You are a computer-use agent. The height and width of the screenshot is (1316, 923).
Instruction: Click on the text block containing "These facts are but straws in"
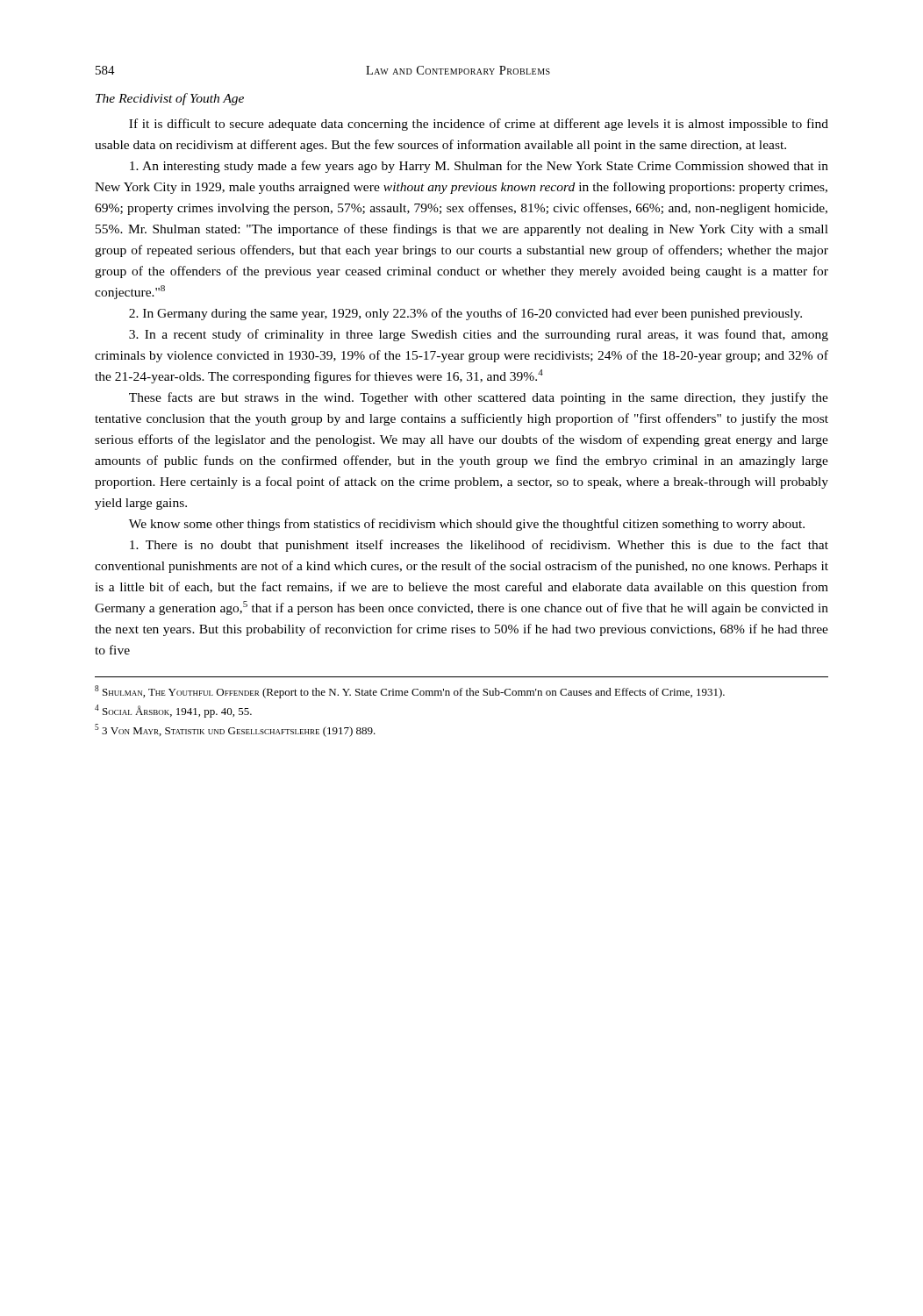[462, 450]
